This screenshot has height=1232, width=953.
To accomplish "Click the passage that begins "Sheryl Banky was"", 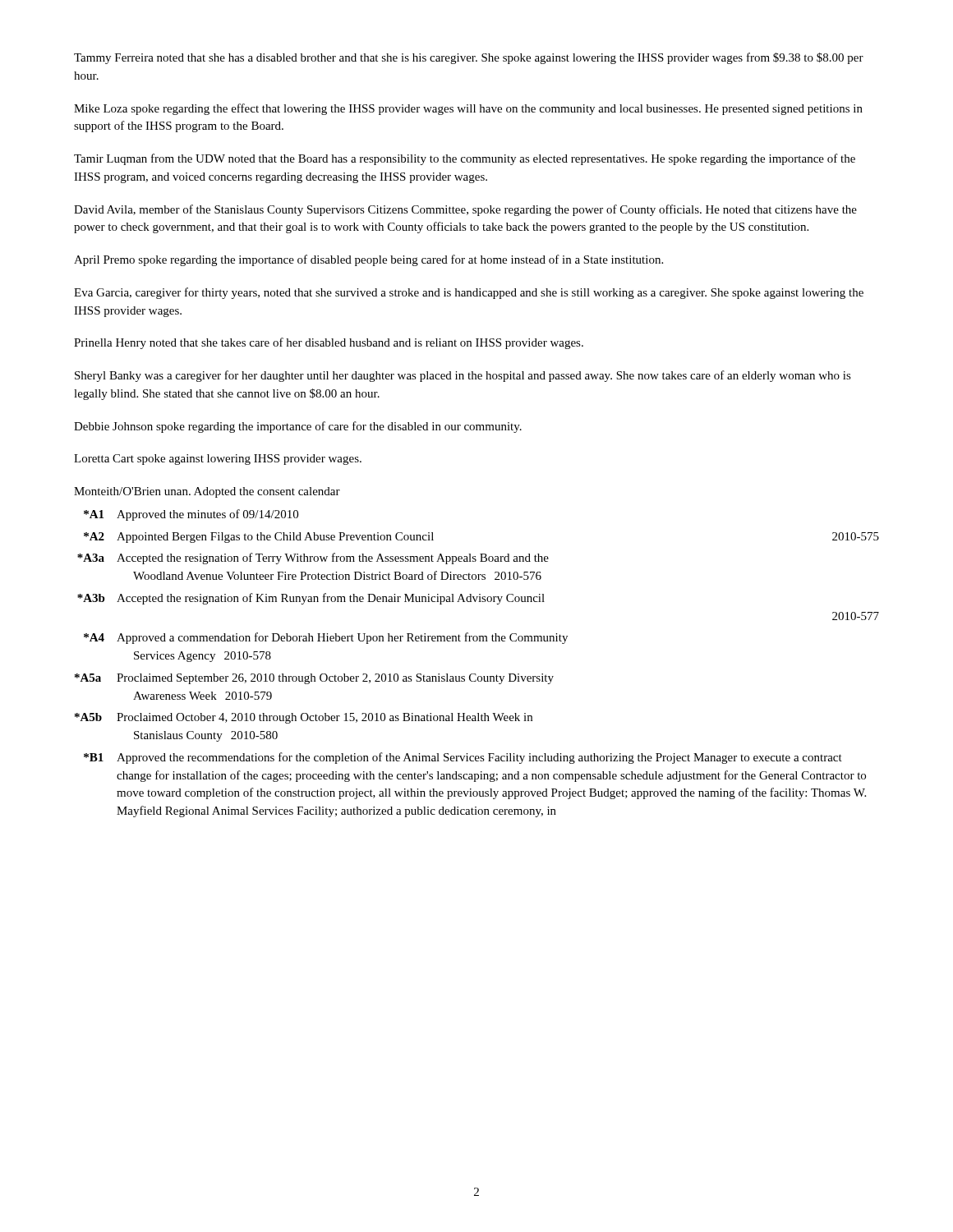I will click(462, 384).
